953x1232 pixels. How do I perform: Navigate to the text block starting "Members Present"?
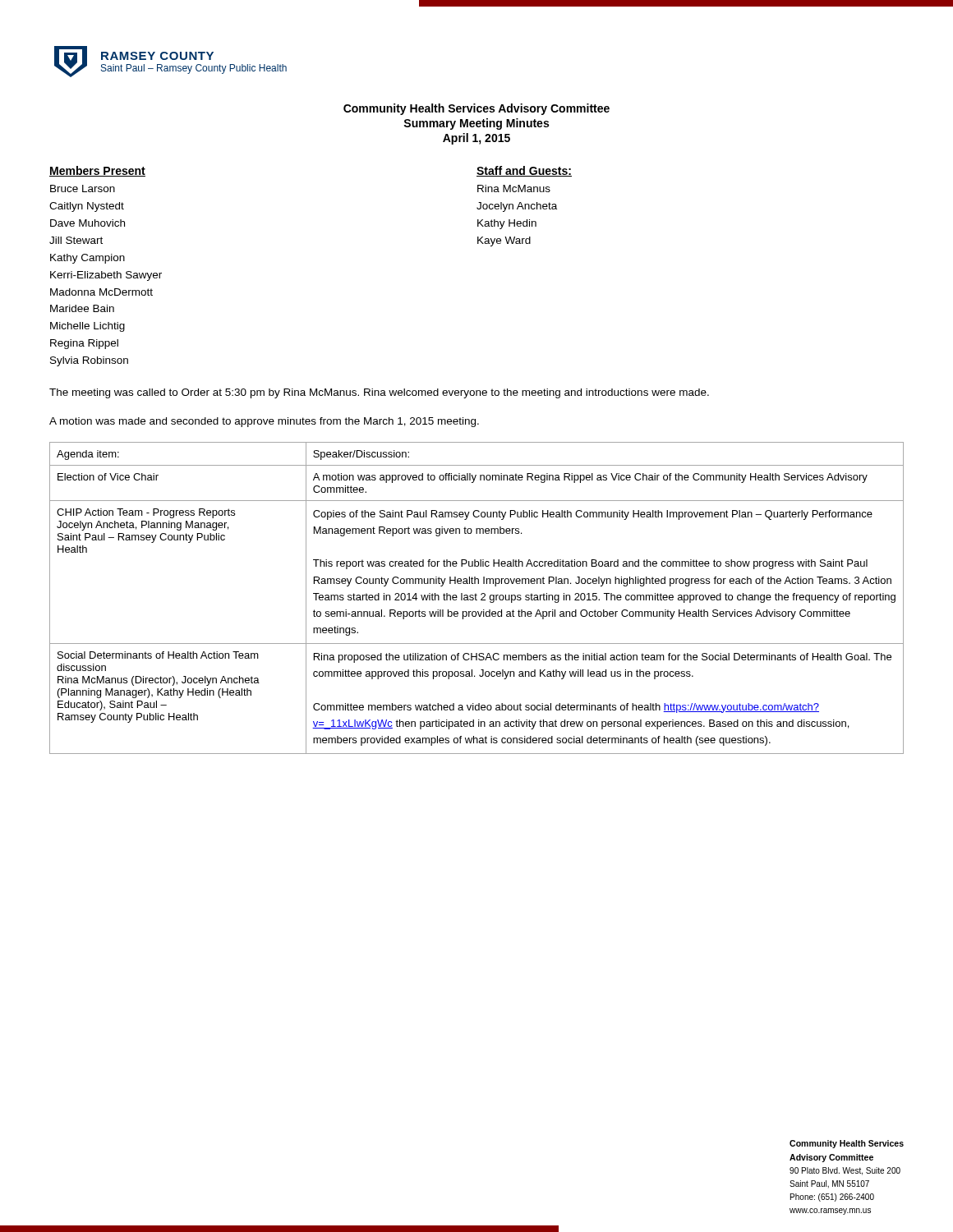pos(97,171)
